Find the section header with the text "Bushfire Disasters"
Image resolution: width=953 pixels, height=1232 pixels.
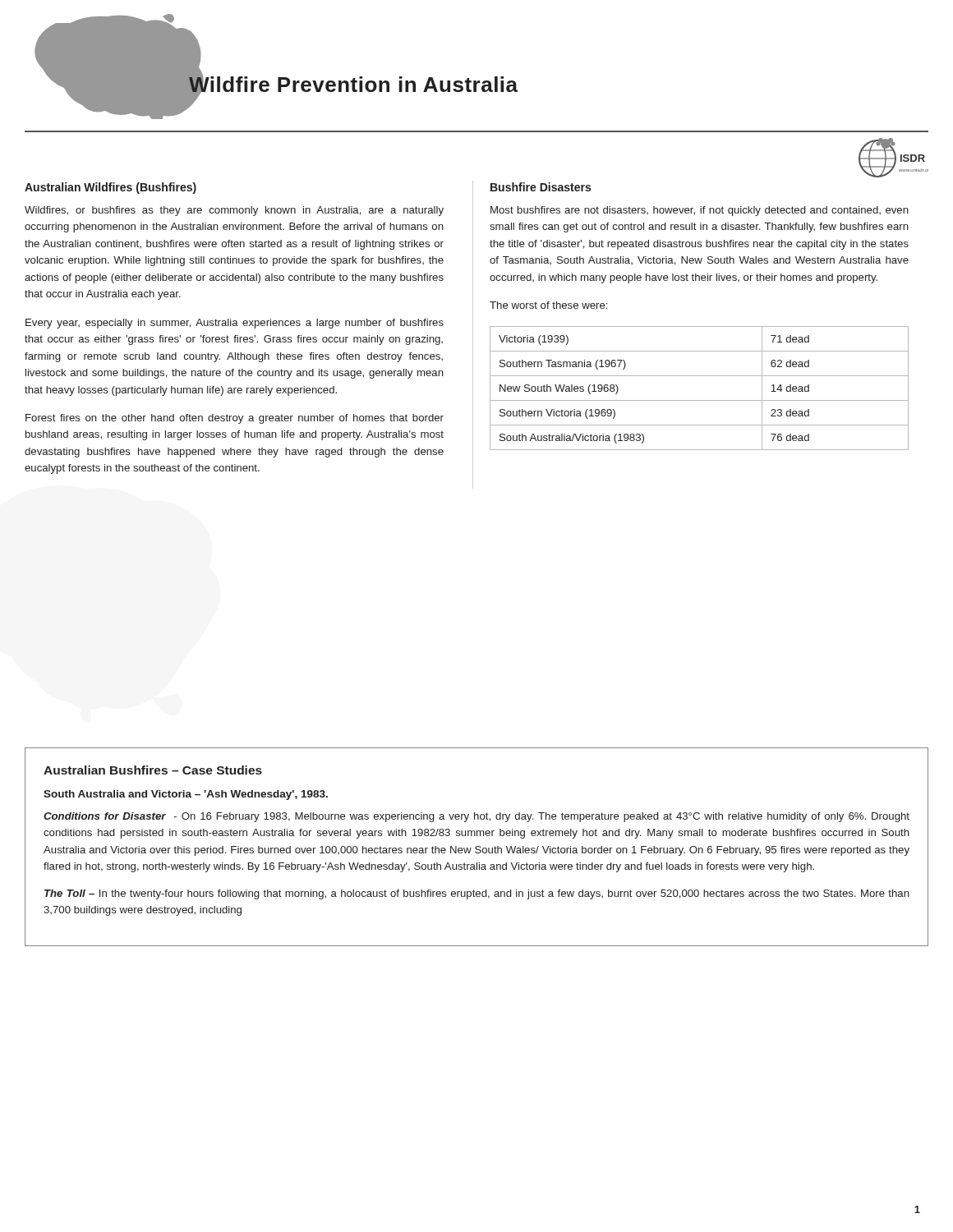(x=540, y=187)
